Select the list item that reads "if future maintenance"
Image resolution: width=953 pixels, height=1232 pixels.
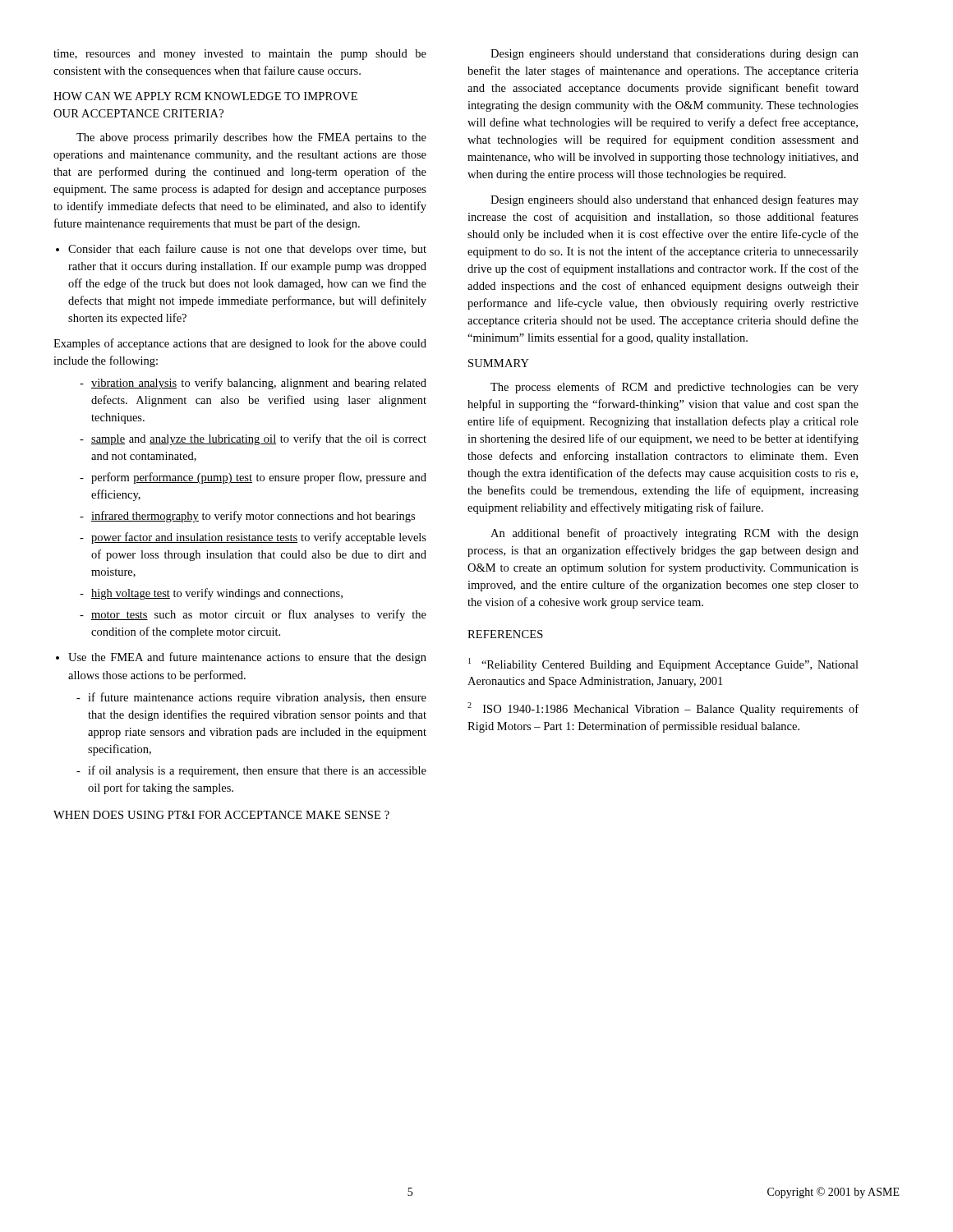[x=257, y=723]
